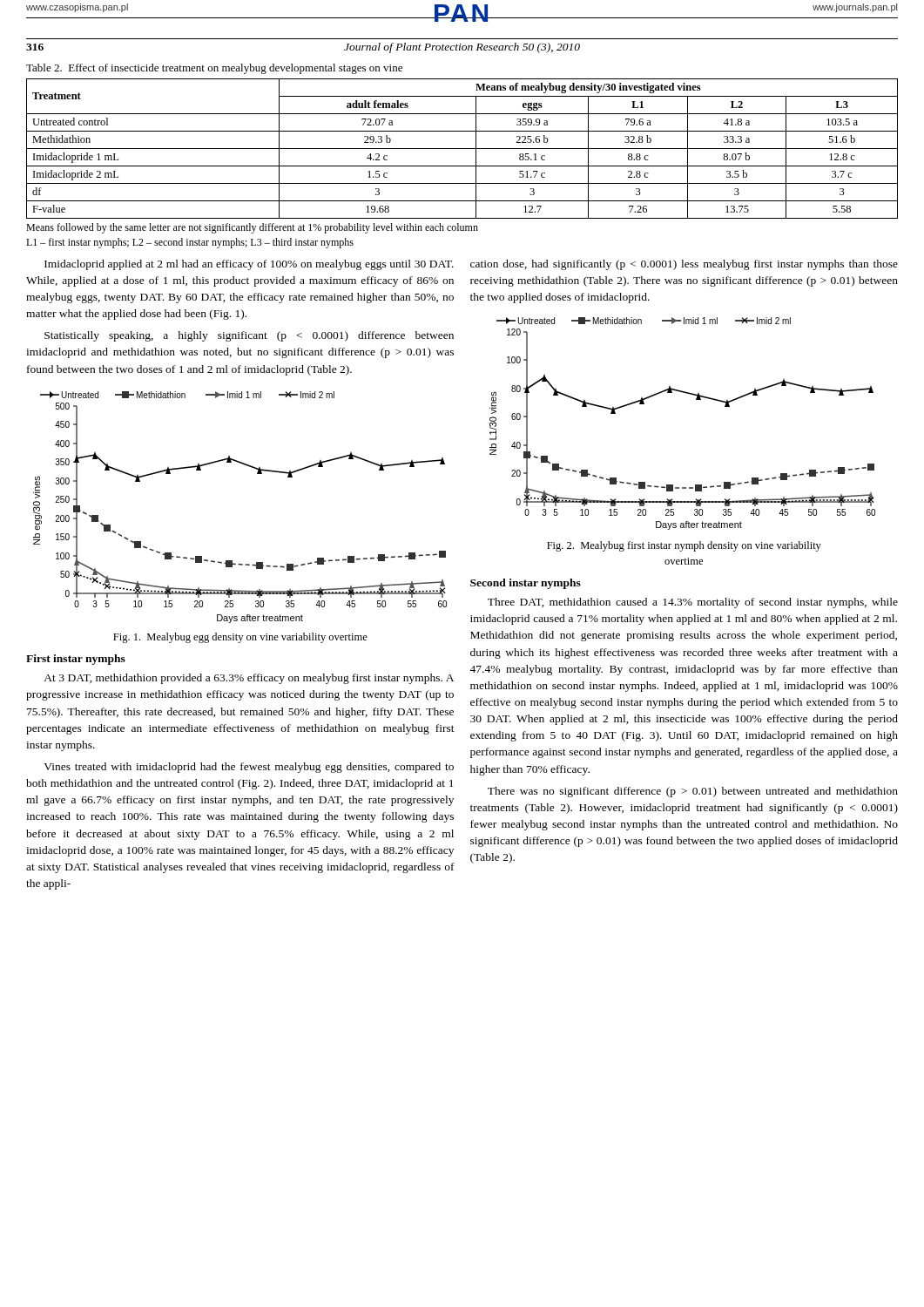Click the caption that begins "Fig. 2. Mealybug first"

tap(684, 553)
